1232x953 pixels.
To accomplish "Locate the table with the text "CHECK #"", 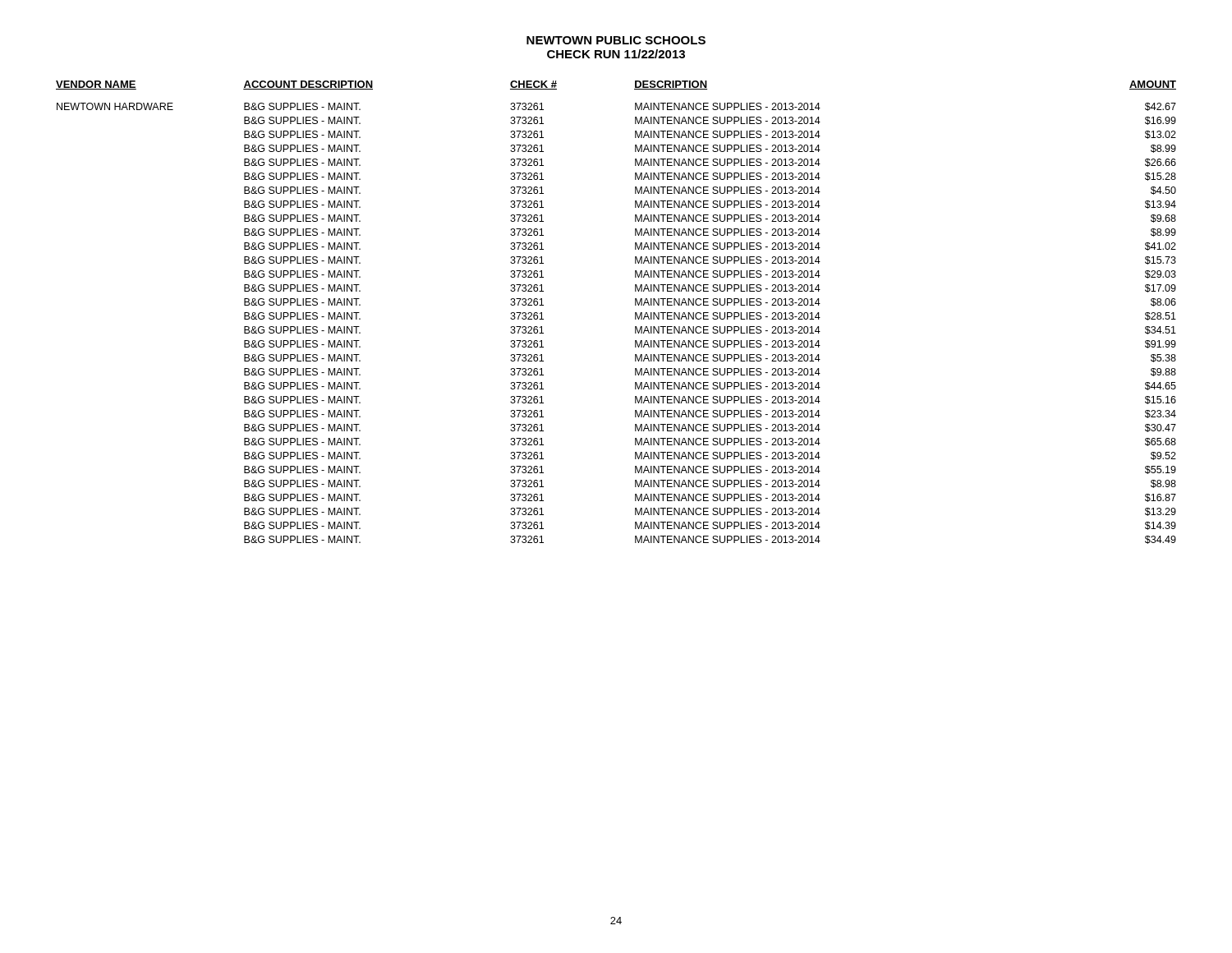I will (616, 311).
